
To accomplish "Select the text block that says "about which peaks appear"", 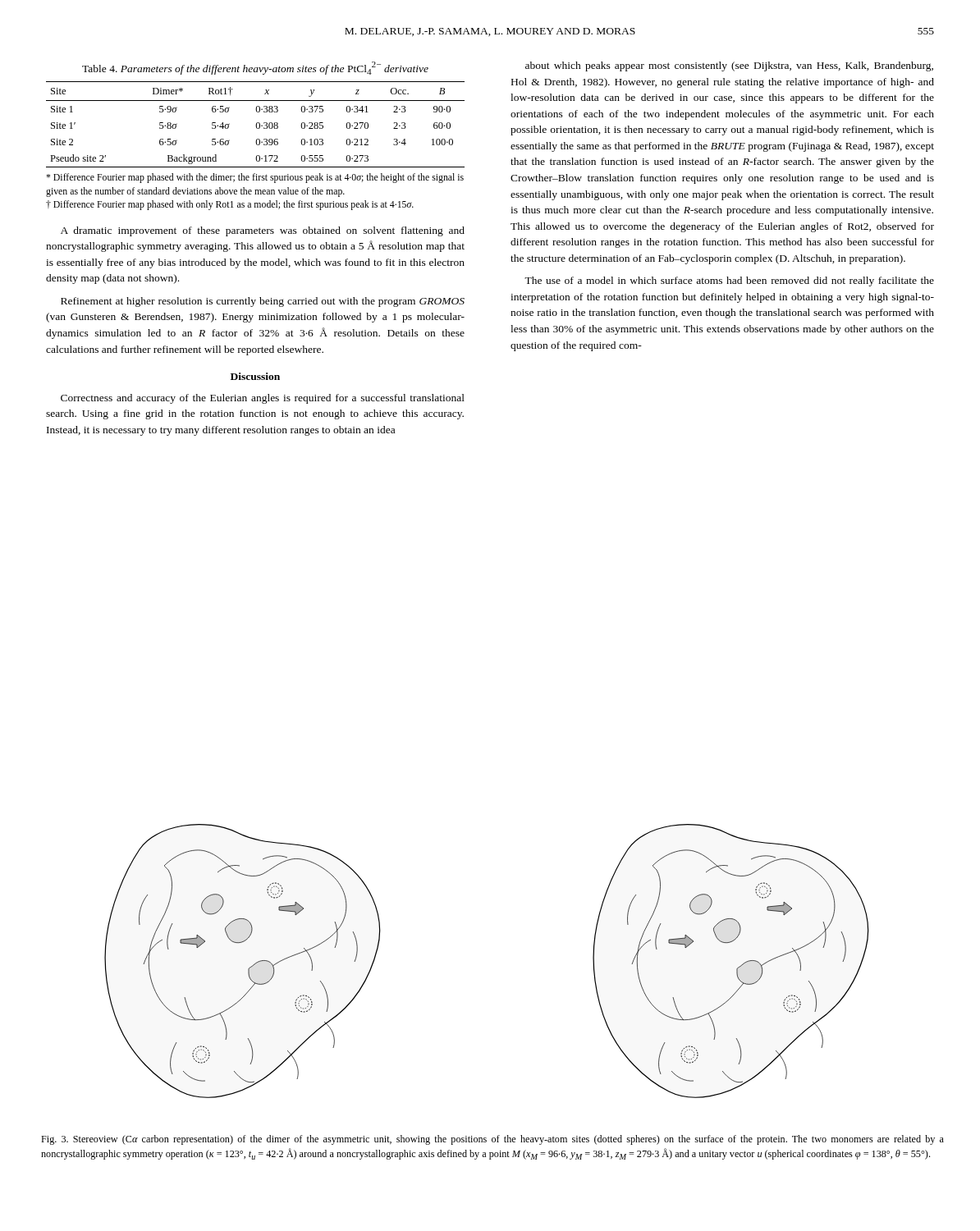I will [x=722, y=162].
